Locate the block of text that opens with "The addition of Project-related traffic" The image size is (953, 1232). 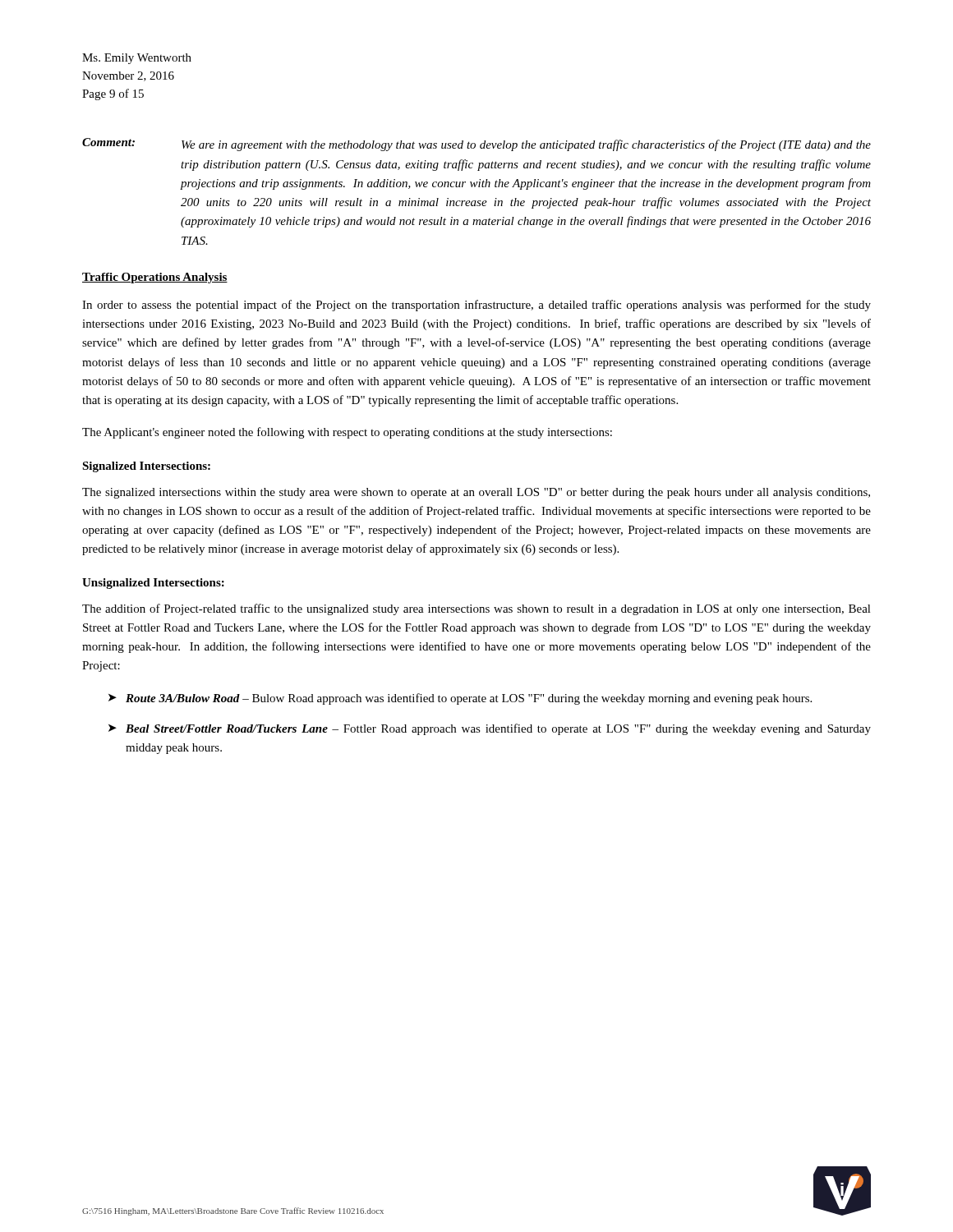tap(476, 637)
